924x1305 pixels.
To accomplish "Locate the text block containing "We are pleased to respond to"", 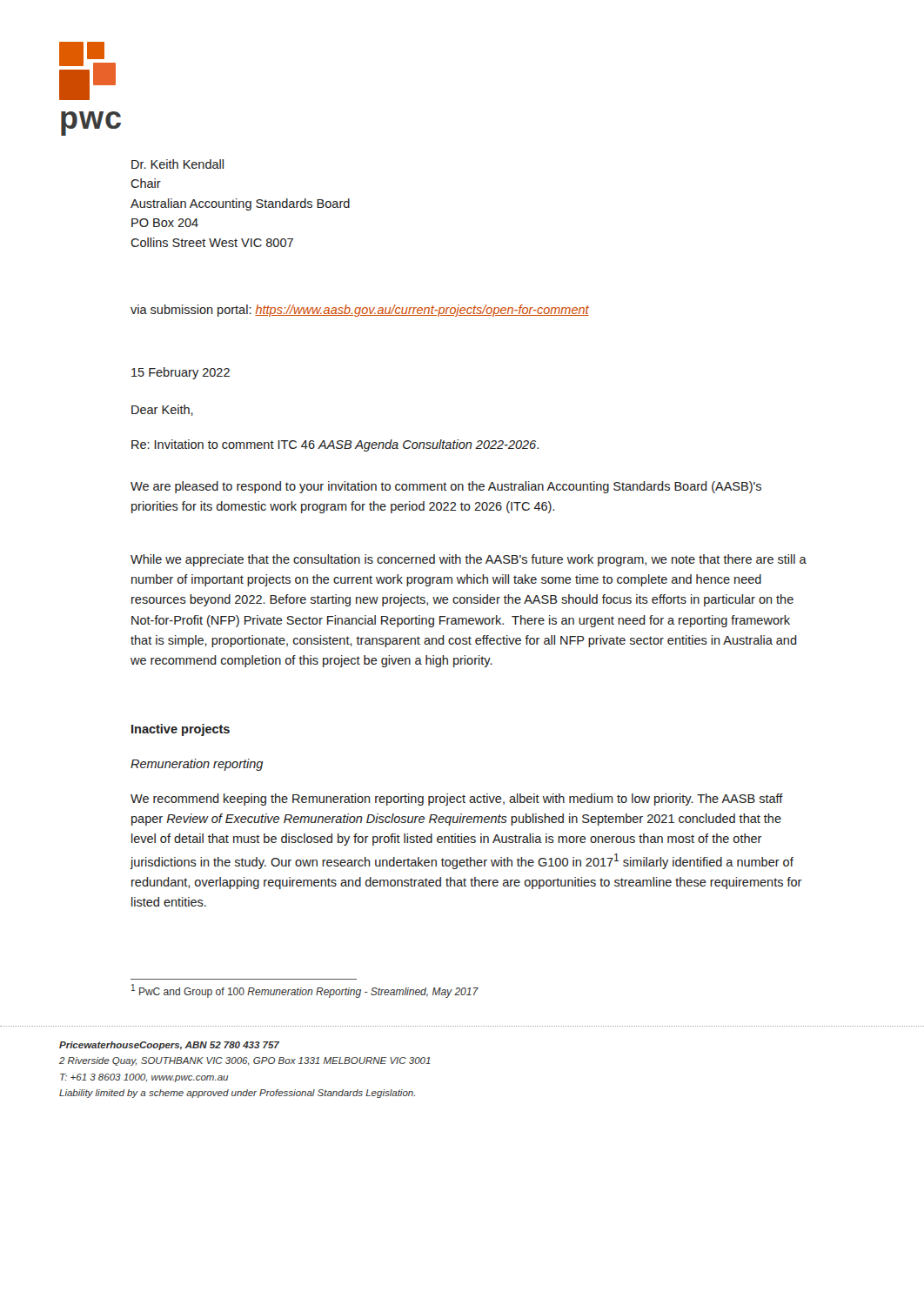I will [x=446, y=496].
